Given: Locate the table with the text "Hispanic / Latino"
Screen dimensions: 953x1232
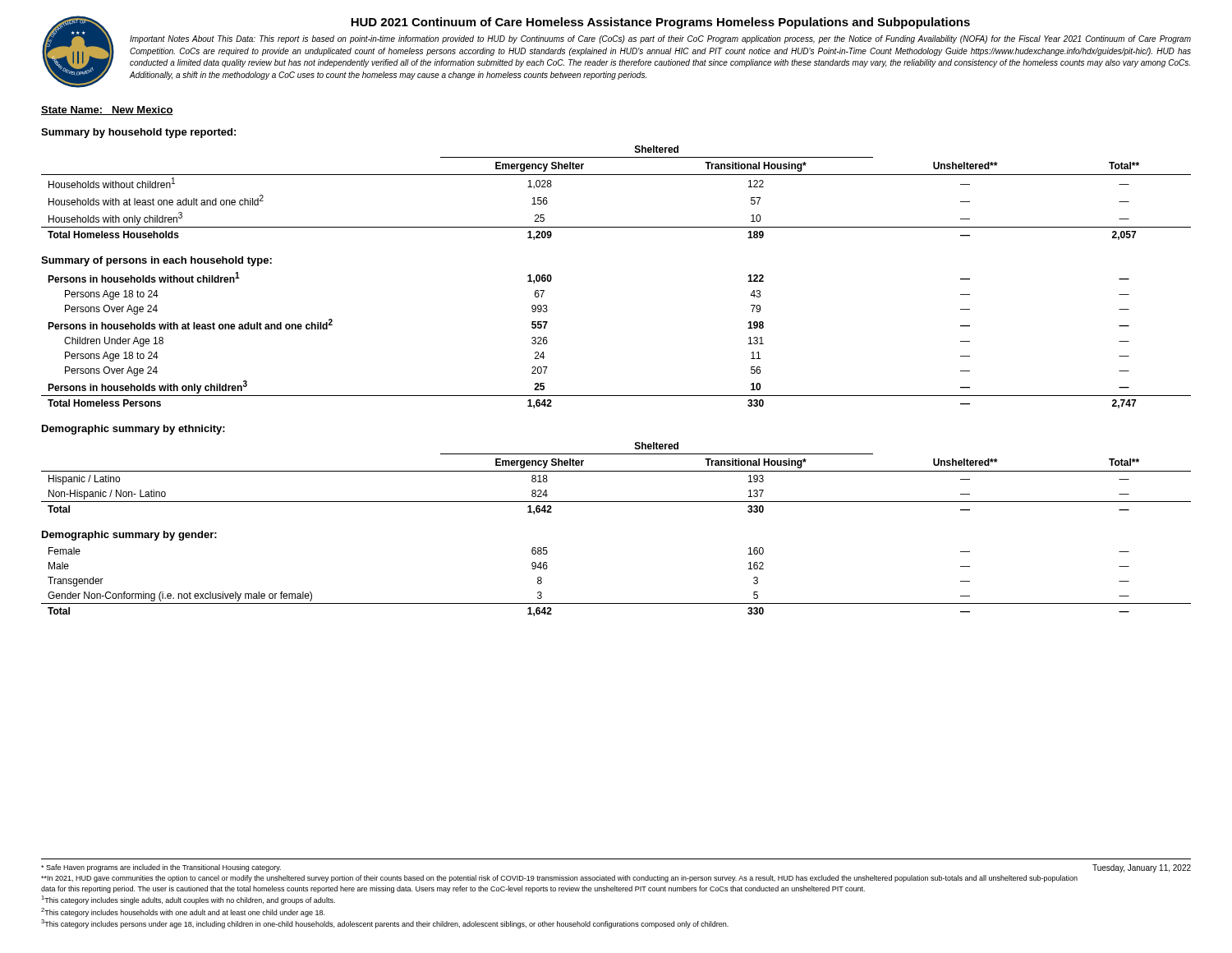Looking at the screenshot, I should [x=616, y=477].
